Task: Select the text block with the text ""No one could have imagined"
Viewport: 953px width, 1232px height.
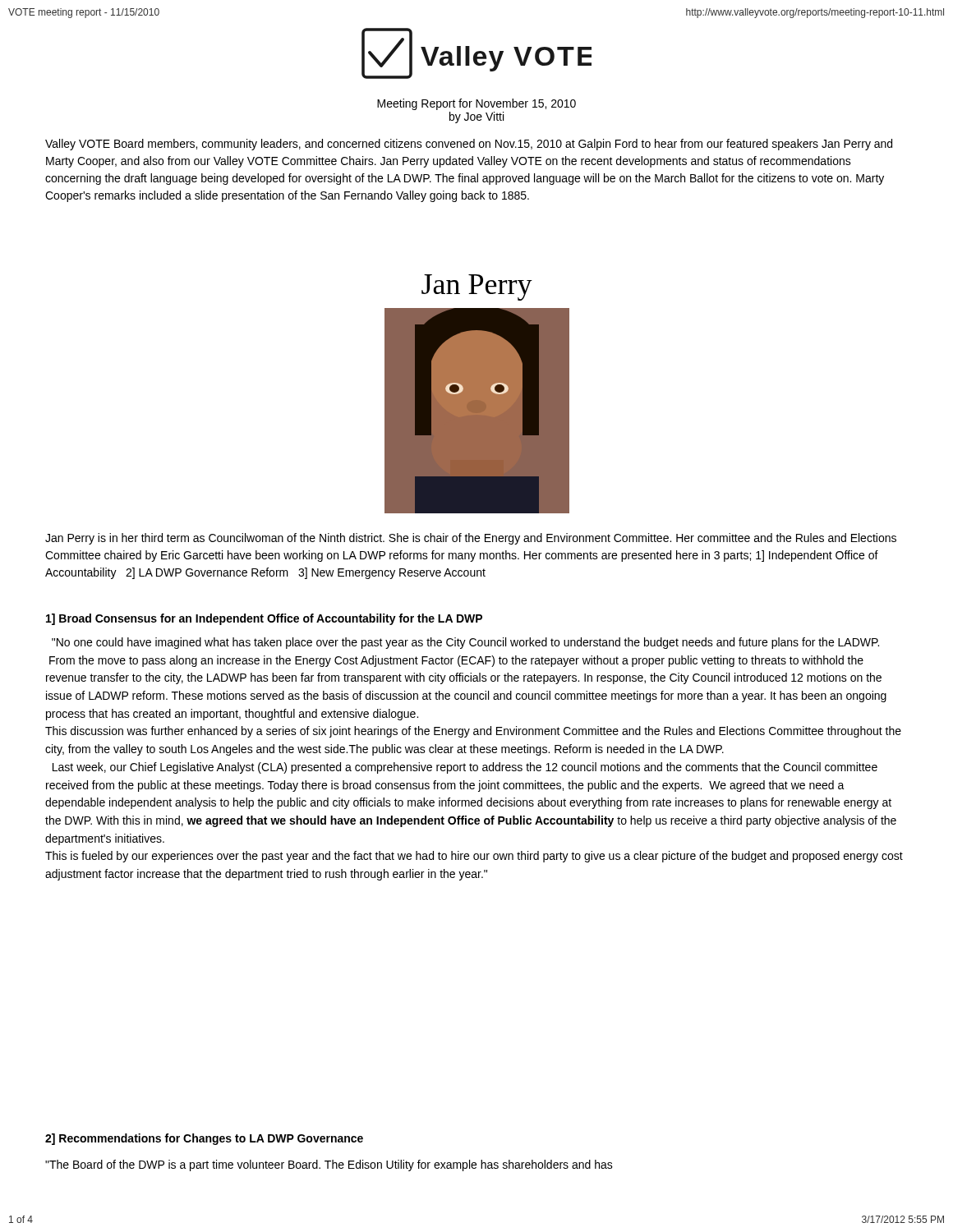Action: coord(474,758)
